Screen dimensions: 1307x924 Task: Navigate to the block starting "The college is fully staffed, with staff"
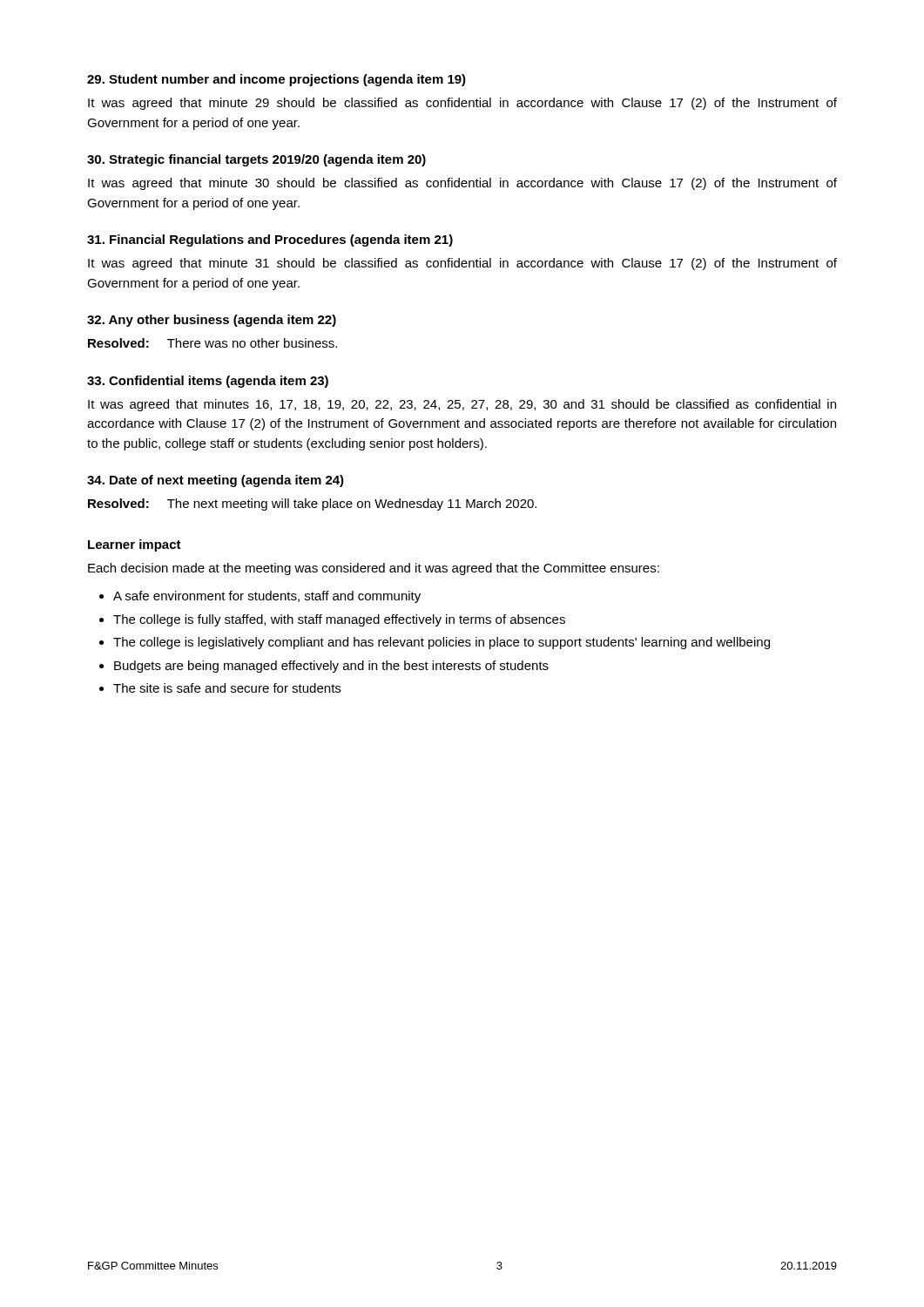tap(339, 619)
